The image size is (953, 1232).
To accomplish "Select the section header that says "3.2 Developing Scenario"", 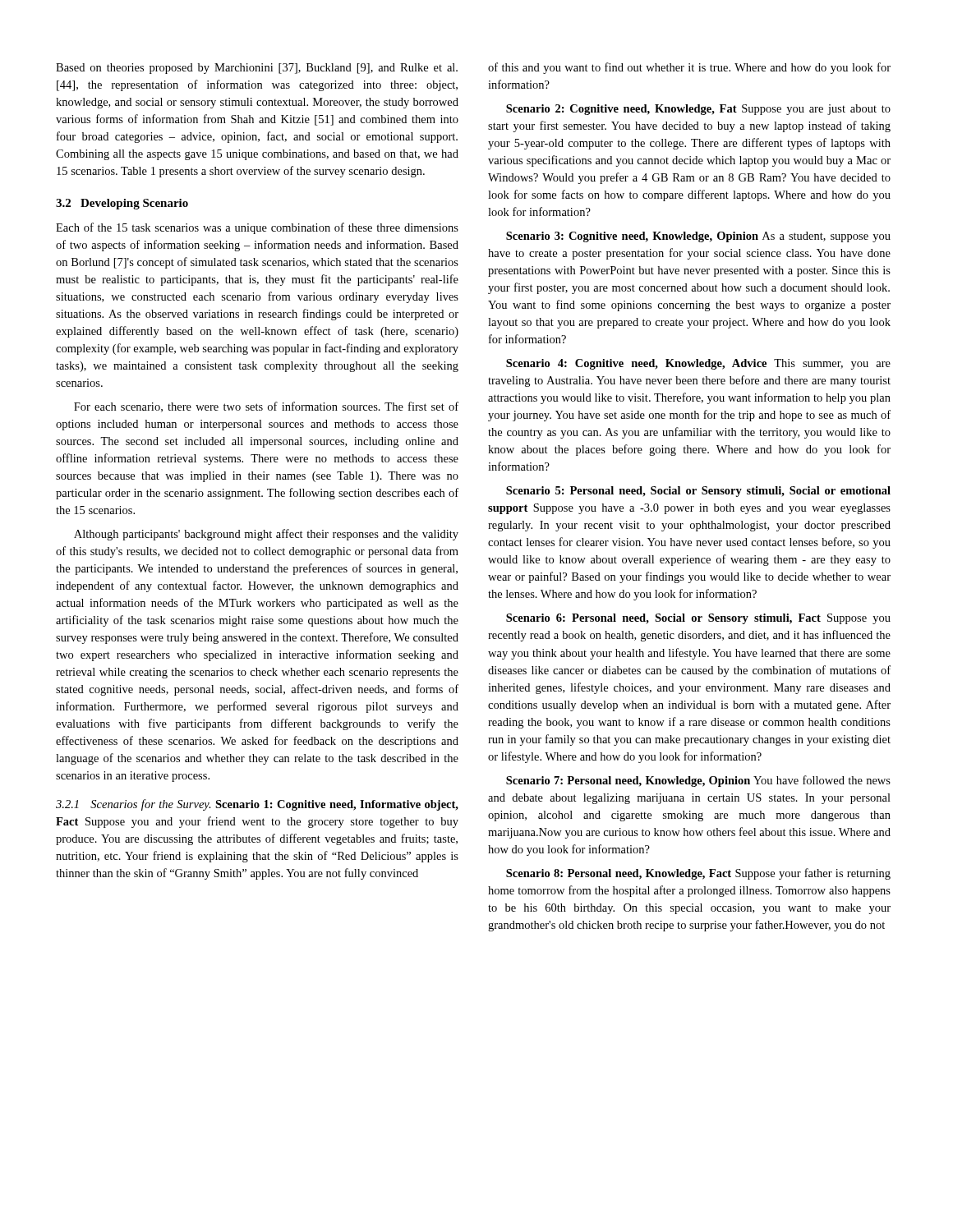I will [122, 203].
